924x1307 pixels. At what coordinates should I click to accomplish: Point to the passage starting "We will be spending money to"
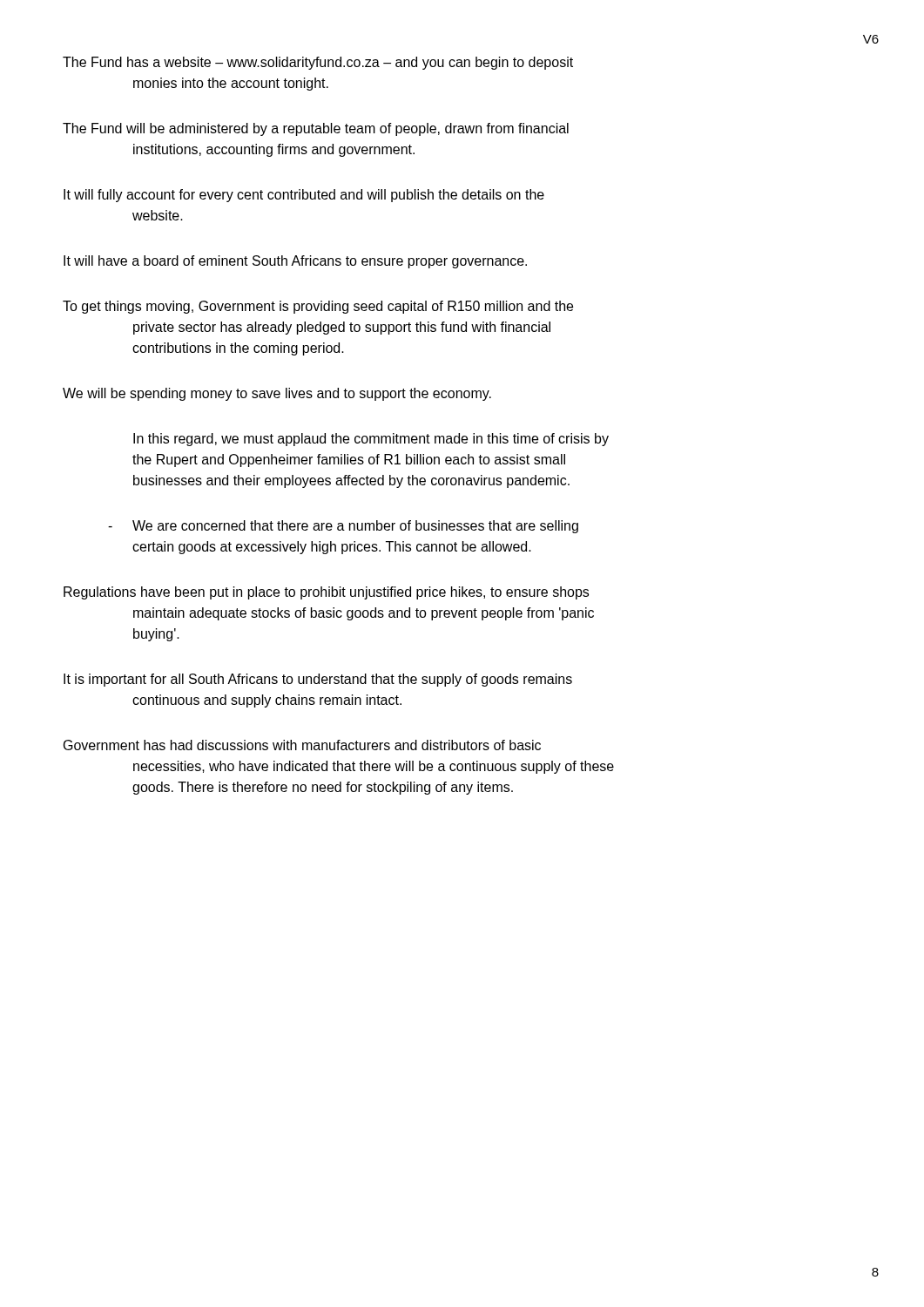pyautogui.click(x=277, y=393)
